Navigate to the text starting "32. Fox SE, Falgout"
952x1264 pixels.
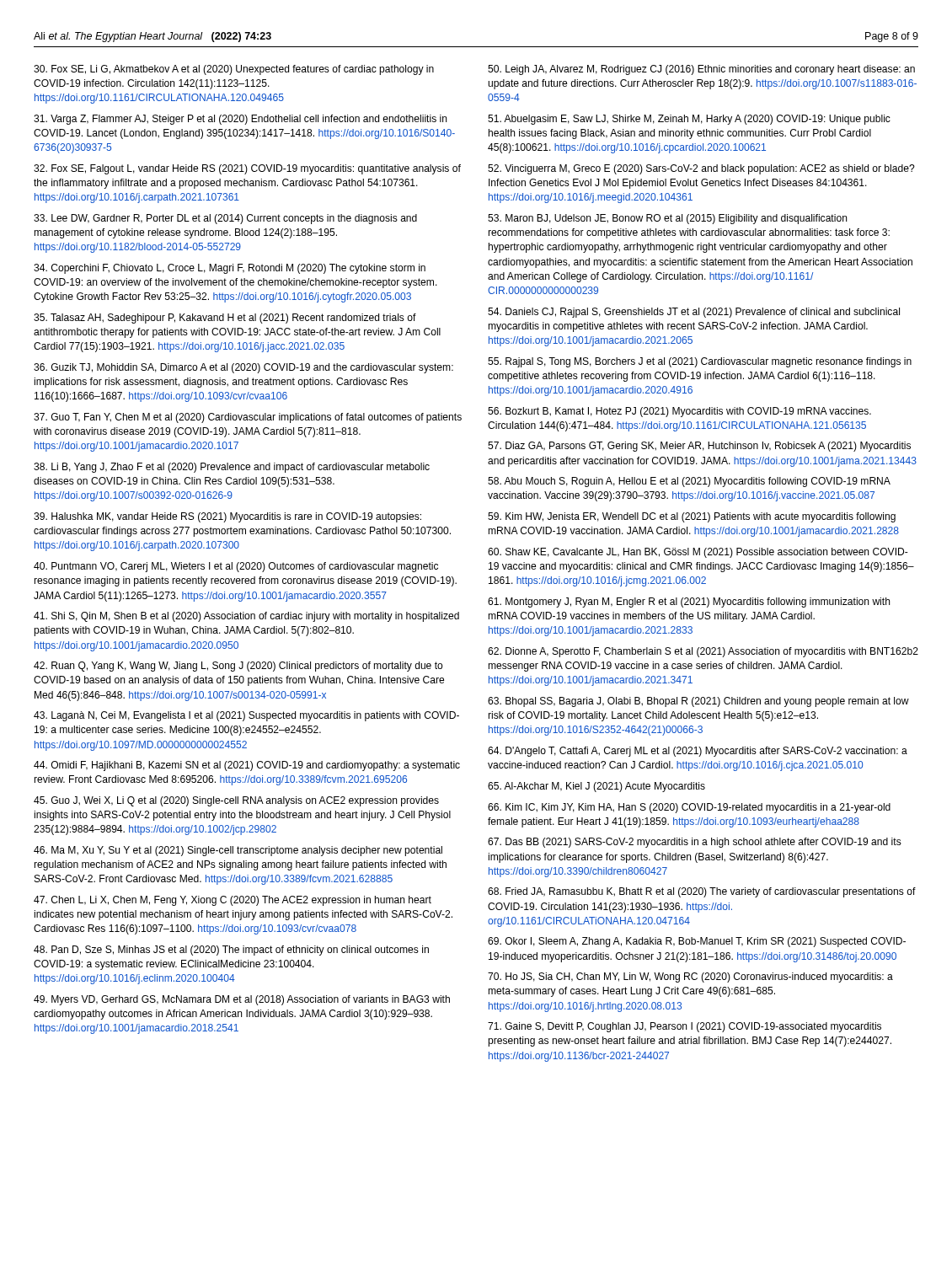click(247, 183)
